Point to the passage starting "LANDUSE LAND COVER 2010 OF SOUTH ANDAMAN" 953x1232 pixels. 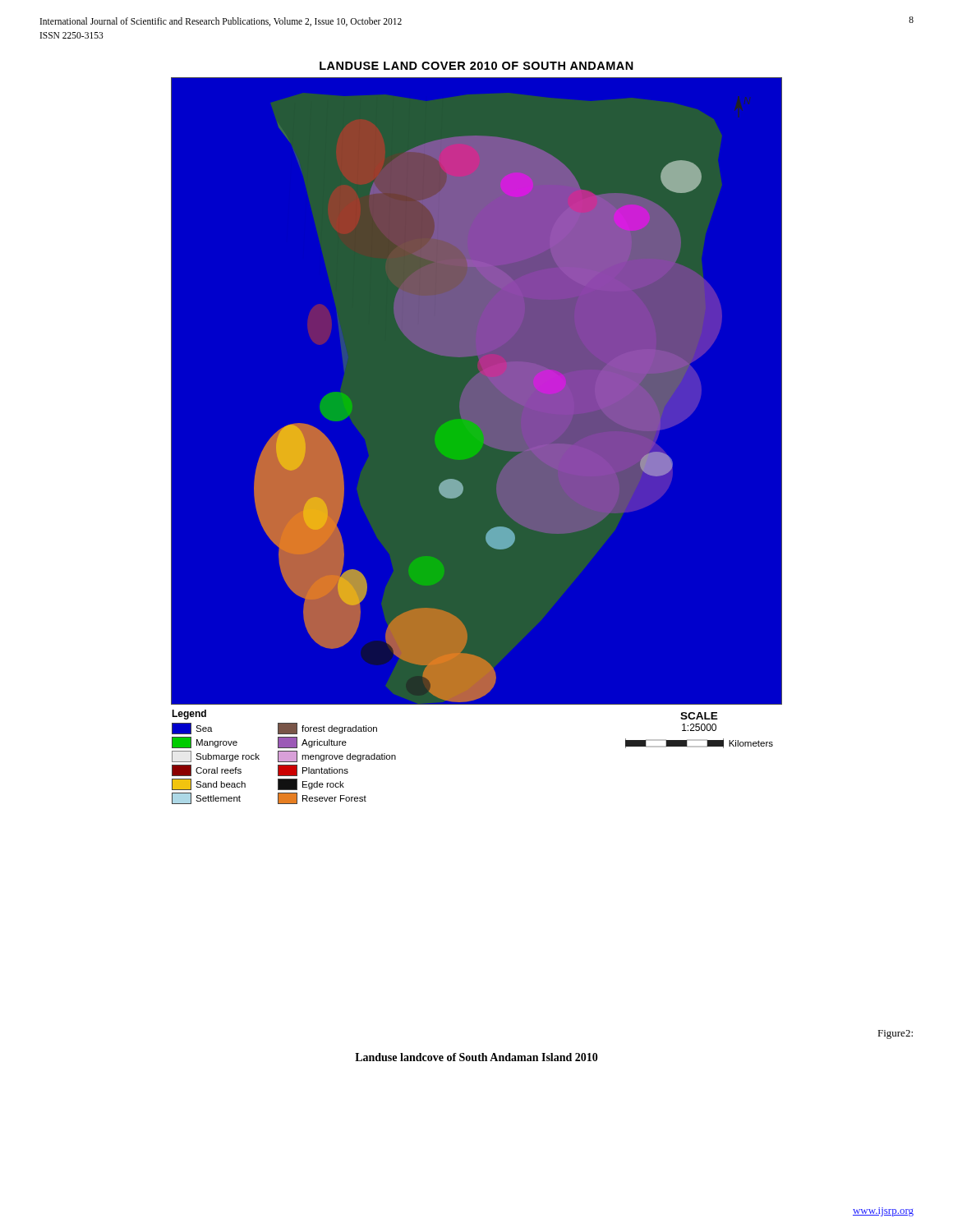pyautogui.click(x=476, y=66)
